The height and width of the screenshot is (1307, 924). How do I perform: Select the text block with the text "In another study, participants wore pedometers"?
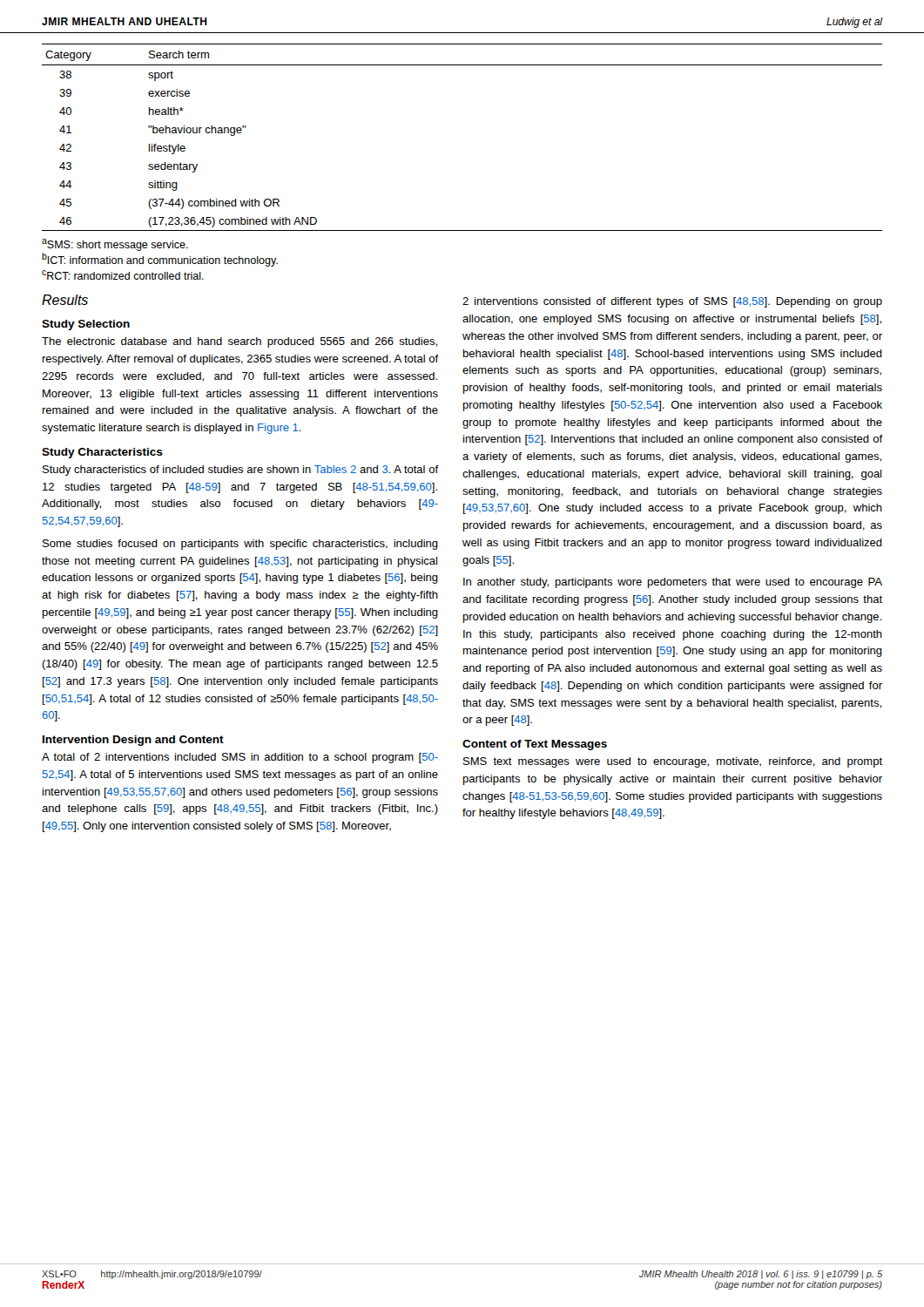pos(672,651)
